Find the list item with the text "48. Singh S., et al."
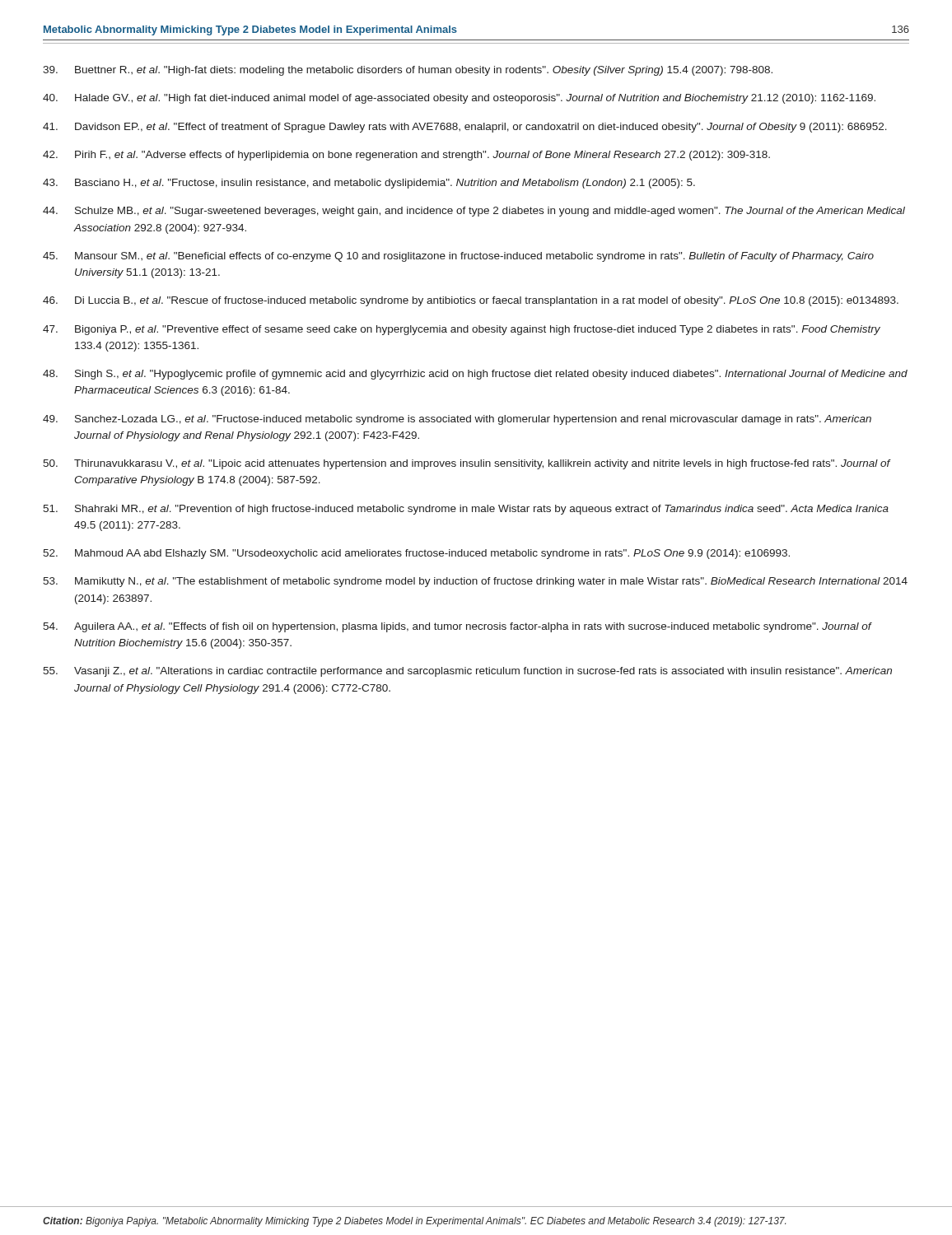The height and width of the screenshot is (1235, 952). coord(476,382)
